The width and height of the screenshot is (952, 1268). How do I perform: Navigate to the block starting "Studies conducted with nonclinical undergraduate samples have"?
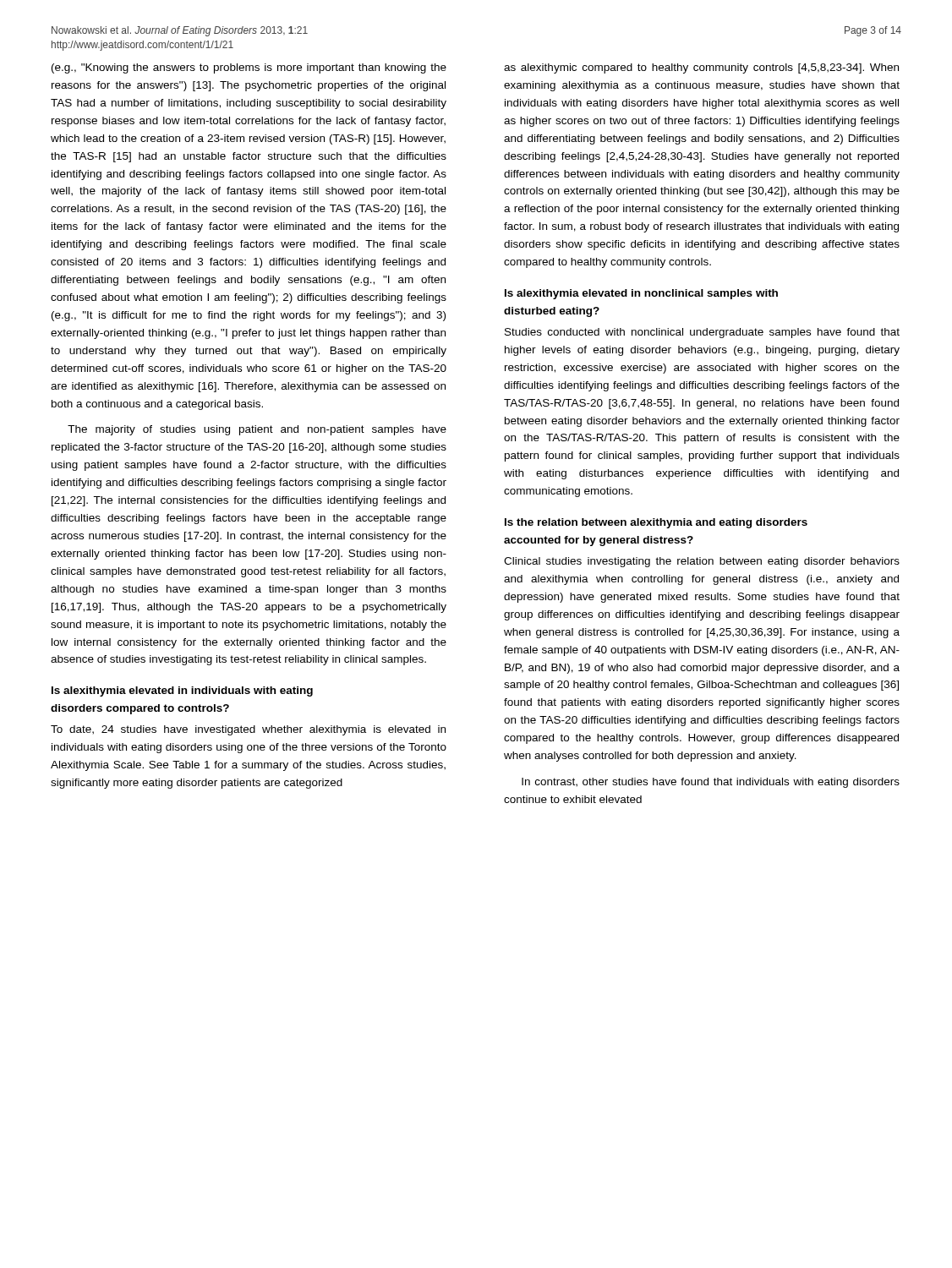click(x=702, y=412)
